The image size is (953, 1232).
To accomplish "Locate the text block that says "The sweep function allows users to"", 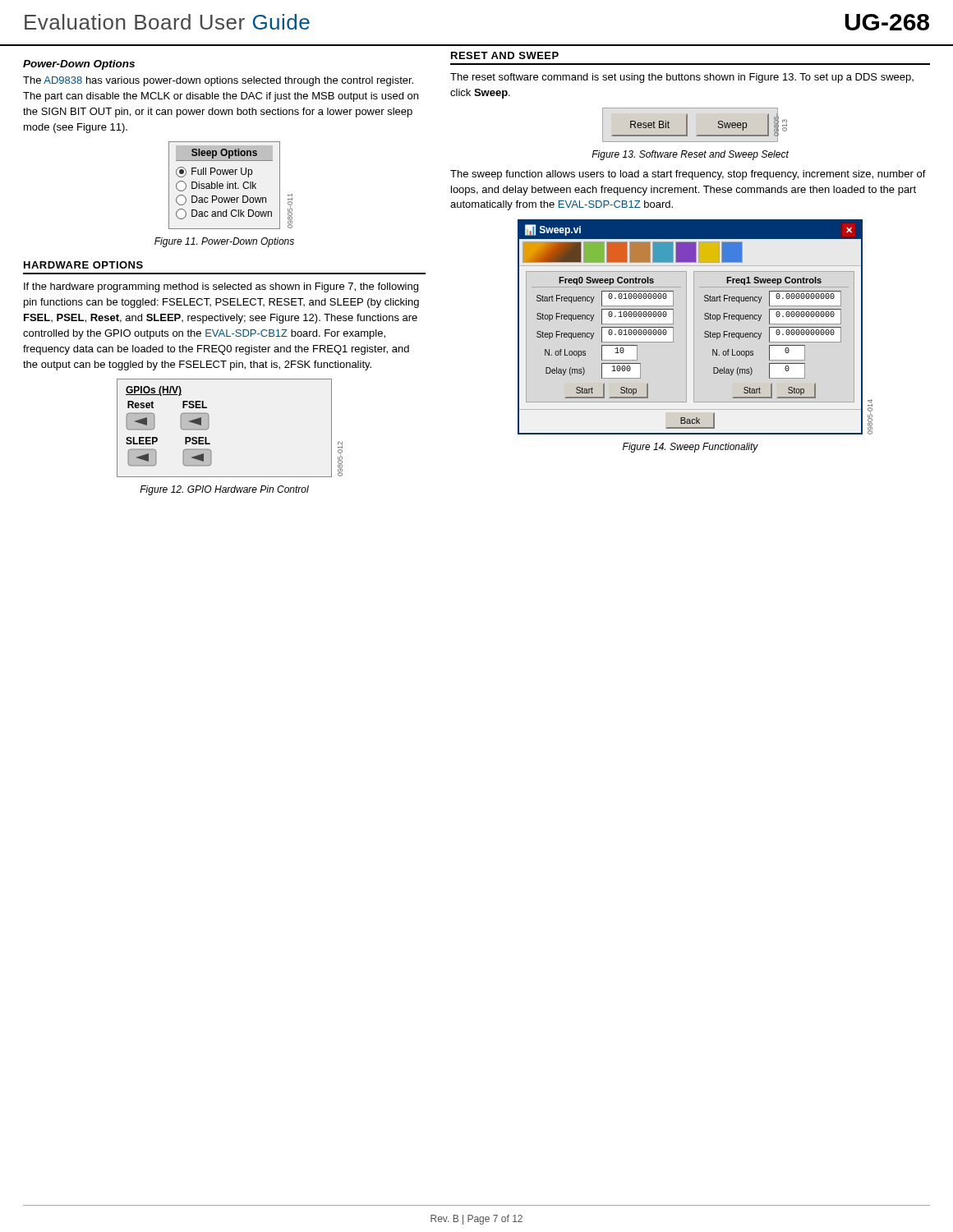I will [688, 189].
